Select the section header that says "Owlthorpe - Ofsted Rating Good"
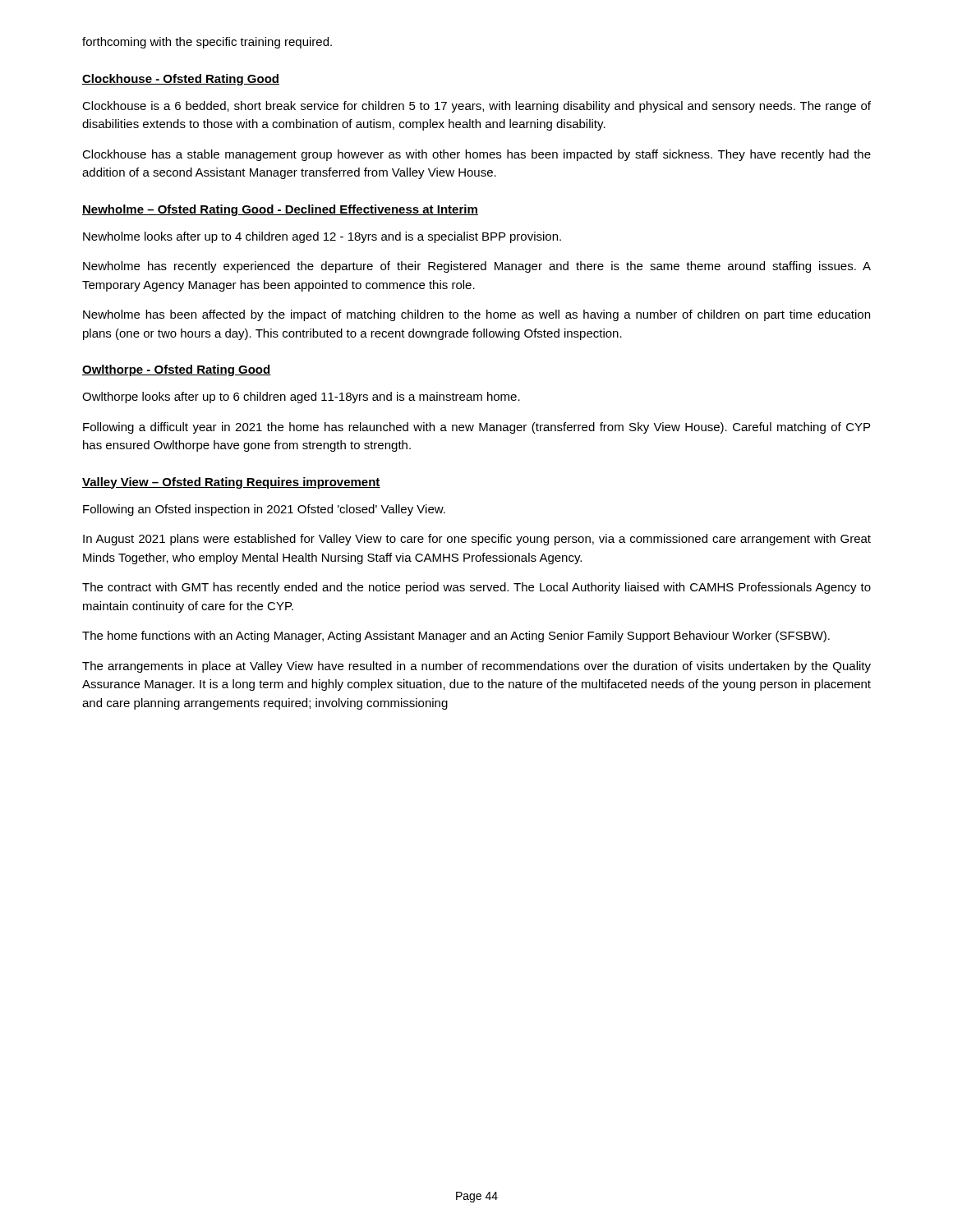953x1232 pixels. point(176,369)
